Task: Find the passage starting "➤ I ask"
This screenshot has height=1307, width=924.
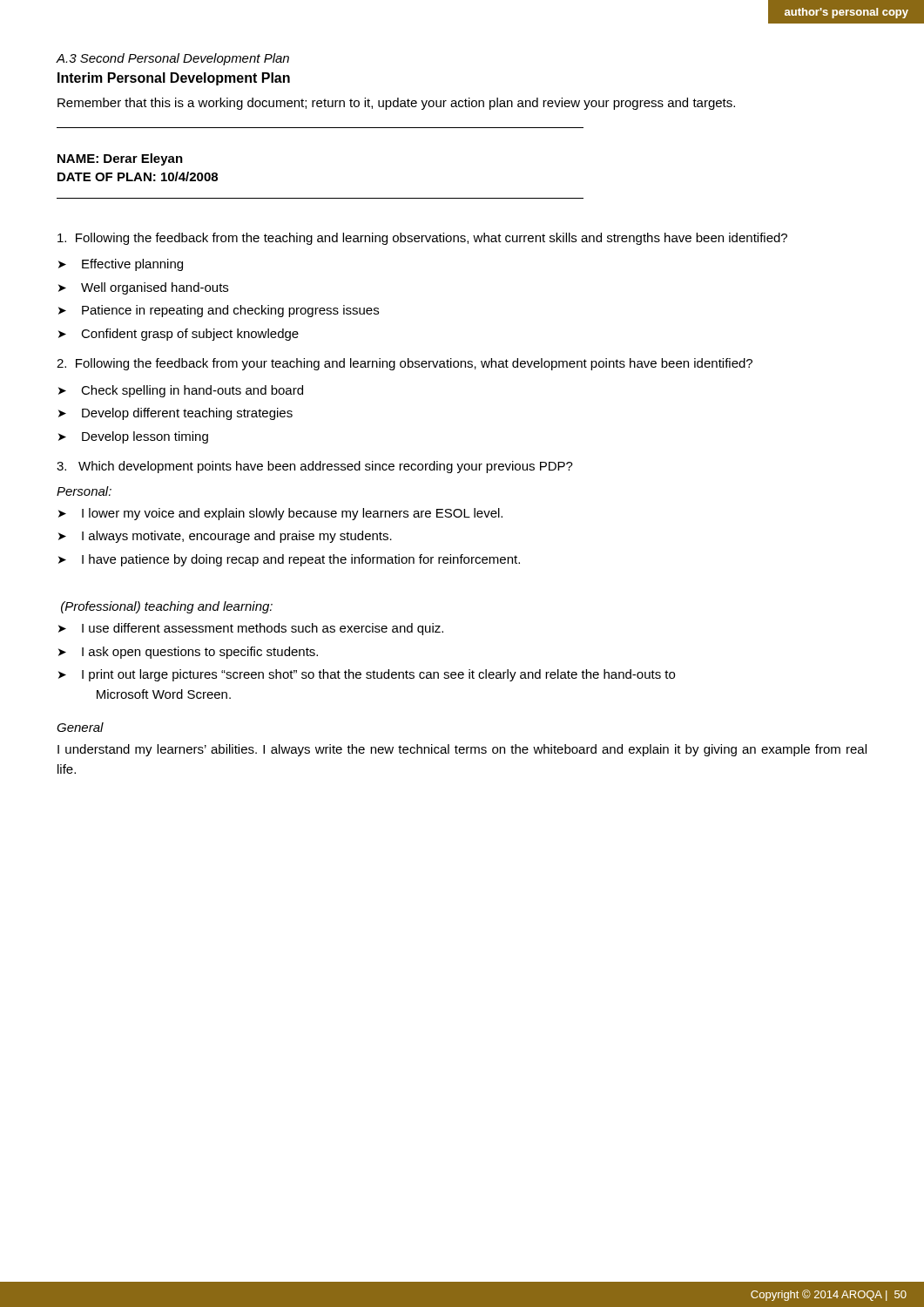Action: [x=188, y=653]
